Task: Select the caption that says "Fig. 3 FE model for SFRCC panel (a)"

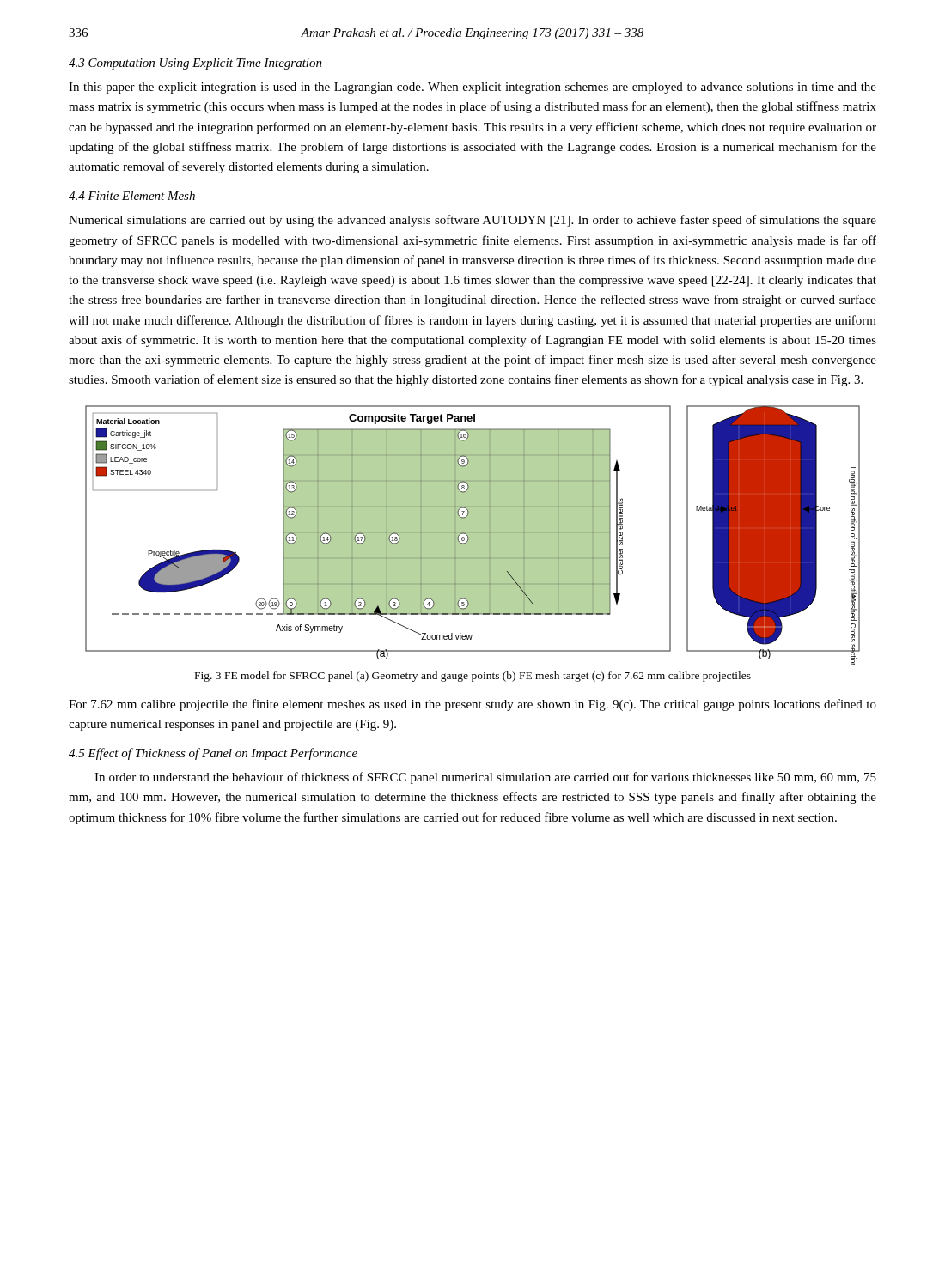Action: click(472, 675)
